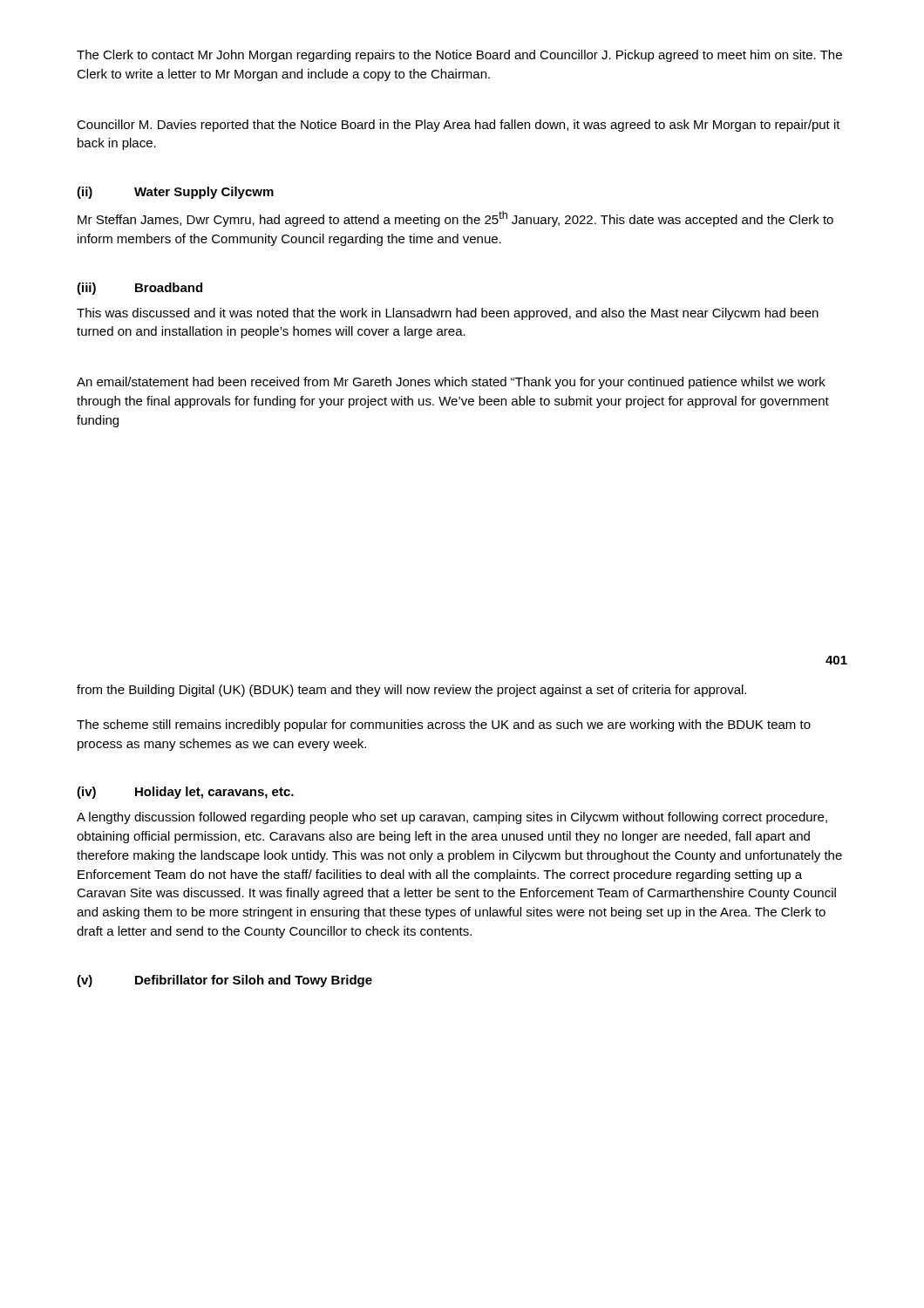924x1308 pixels.
Task: Select the block starting "Councillor M. Davies"
Action: (x=458, y=133)
